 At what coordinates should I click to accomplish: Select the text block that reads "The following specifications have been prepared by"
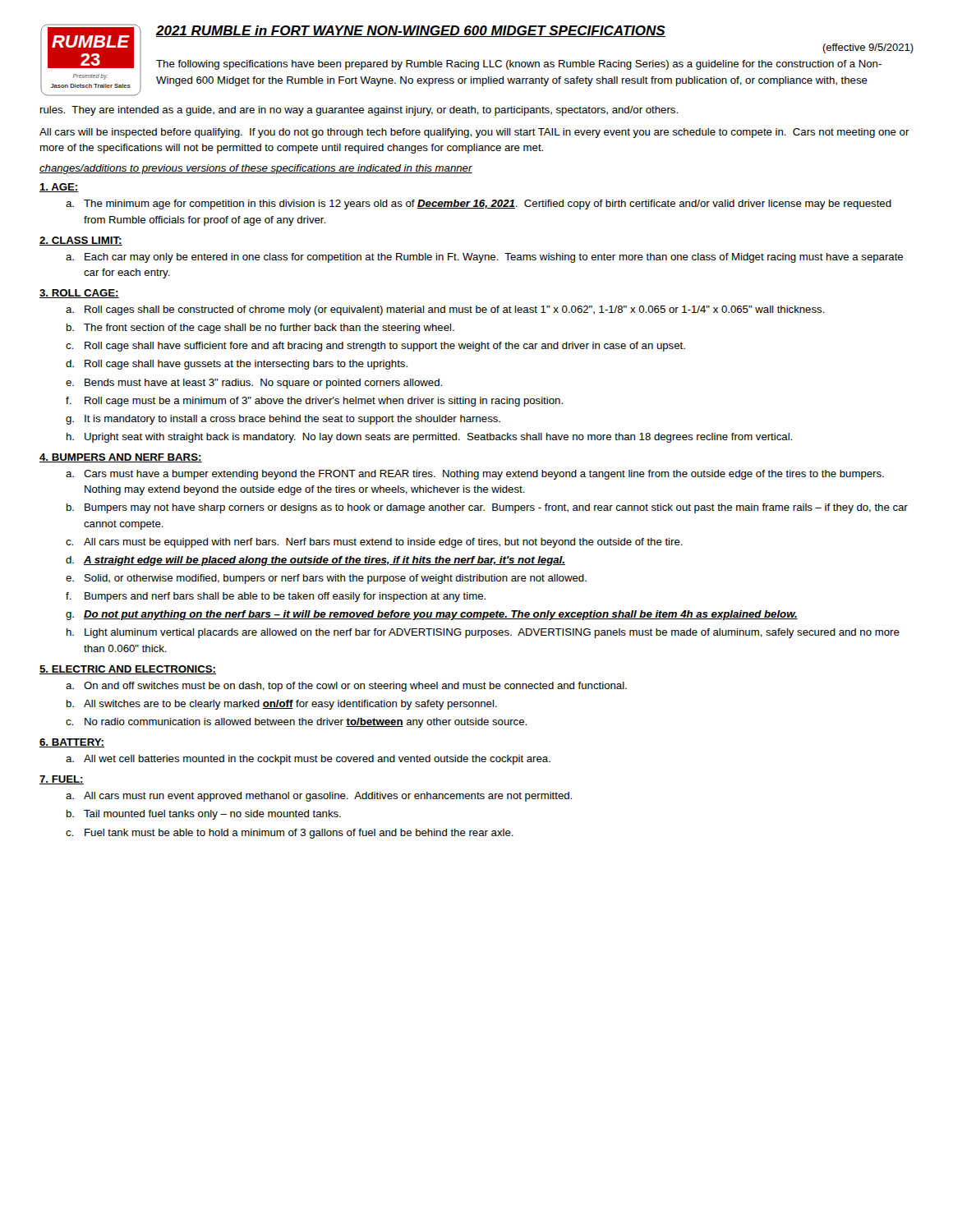519,72
